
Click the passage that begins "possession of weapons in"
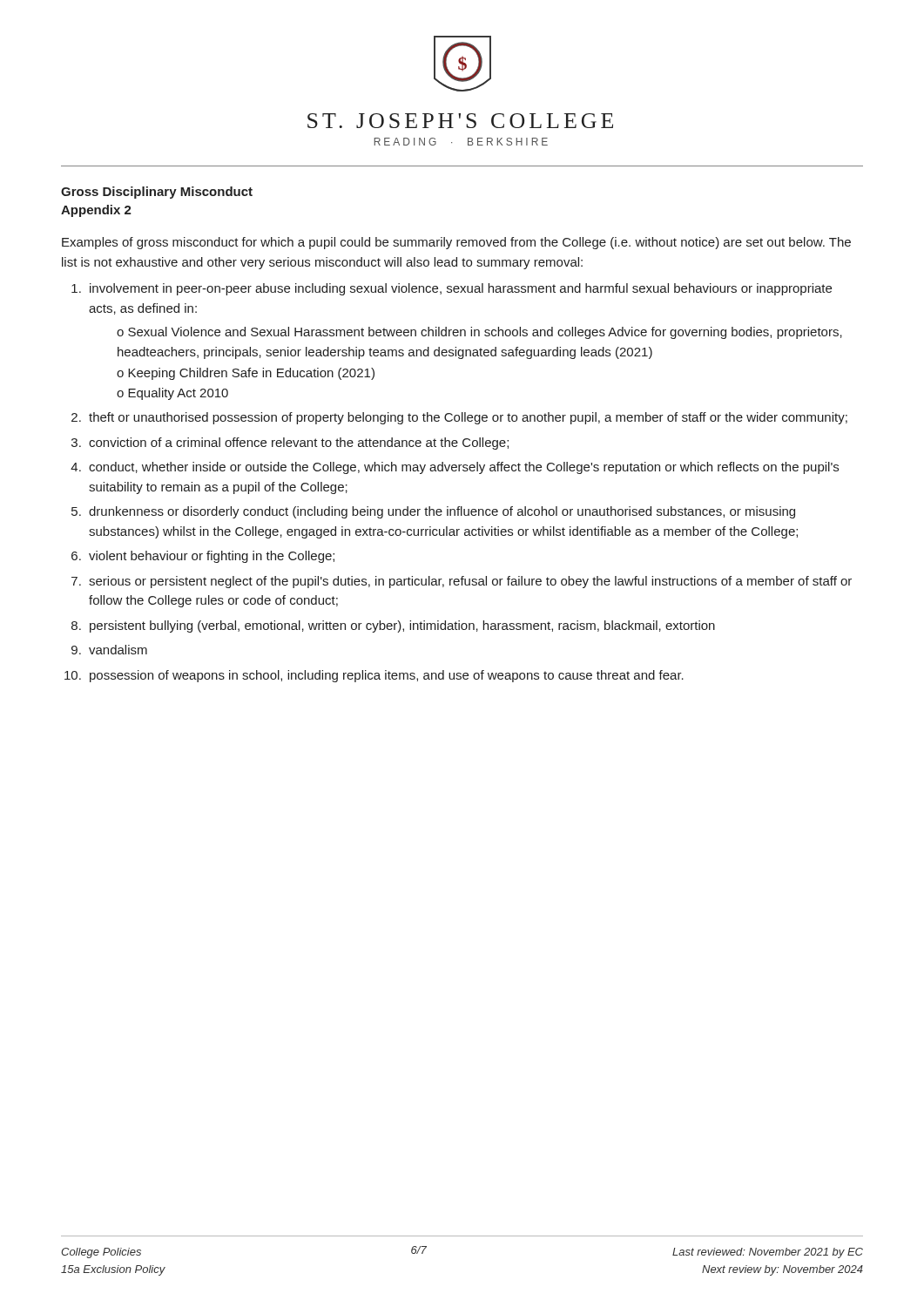point(387,674)
